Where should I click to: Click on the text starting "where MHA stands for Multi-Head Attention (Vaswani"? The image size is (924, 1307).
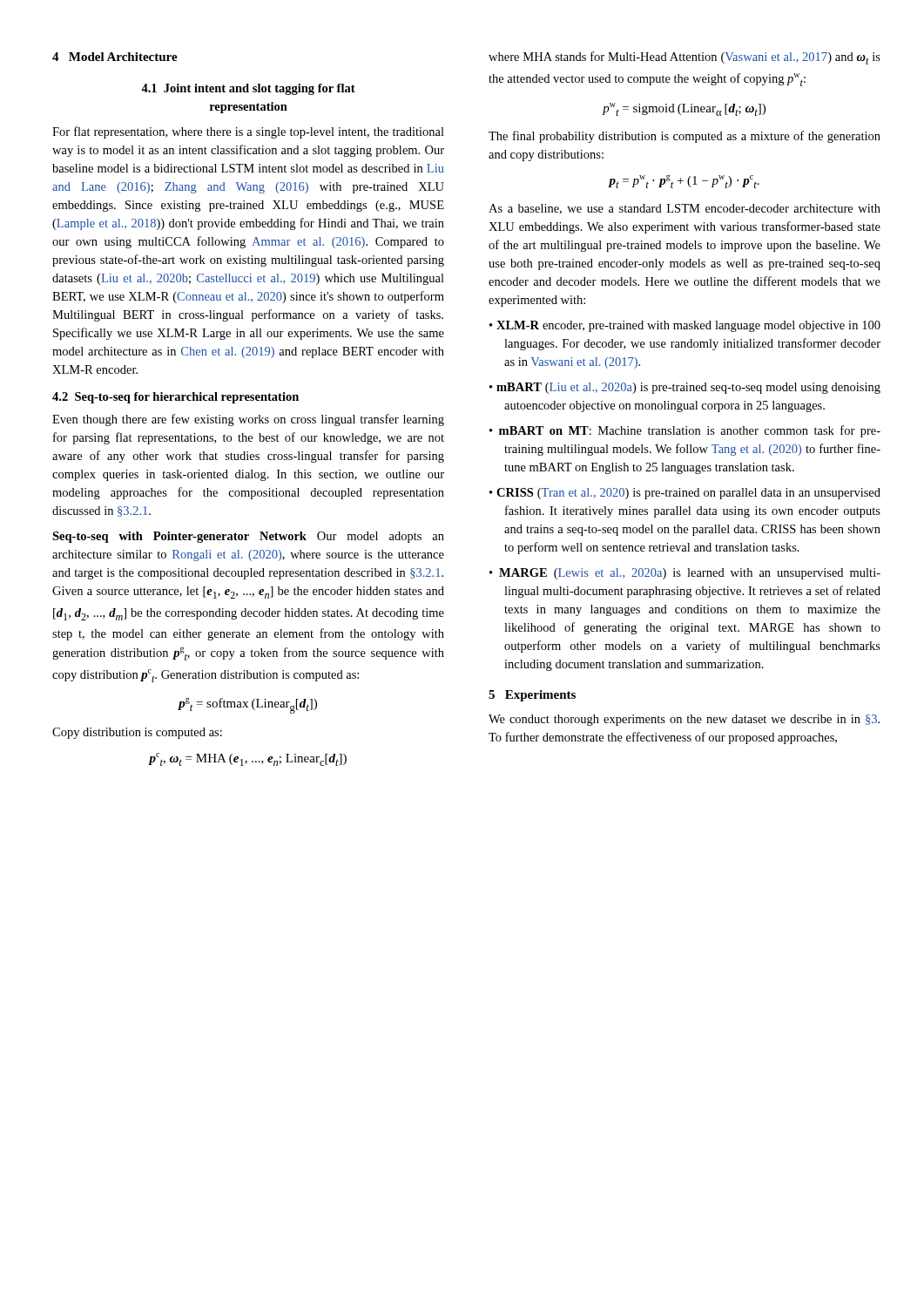click(x=684, y=69)
